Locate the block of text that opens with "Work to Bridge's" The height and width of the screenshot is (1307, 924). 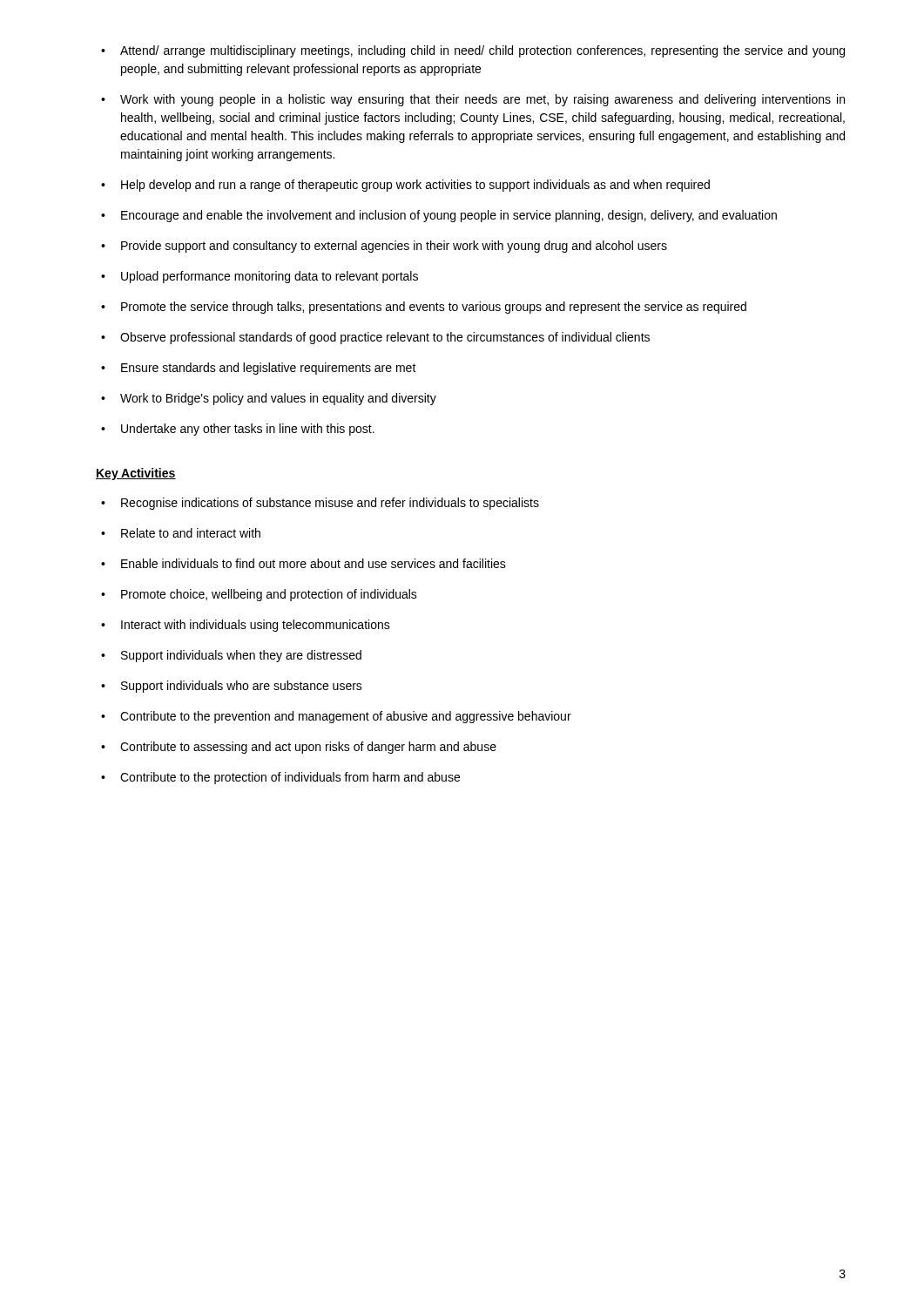tap(269, 399)
